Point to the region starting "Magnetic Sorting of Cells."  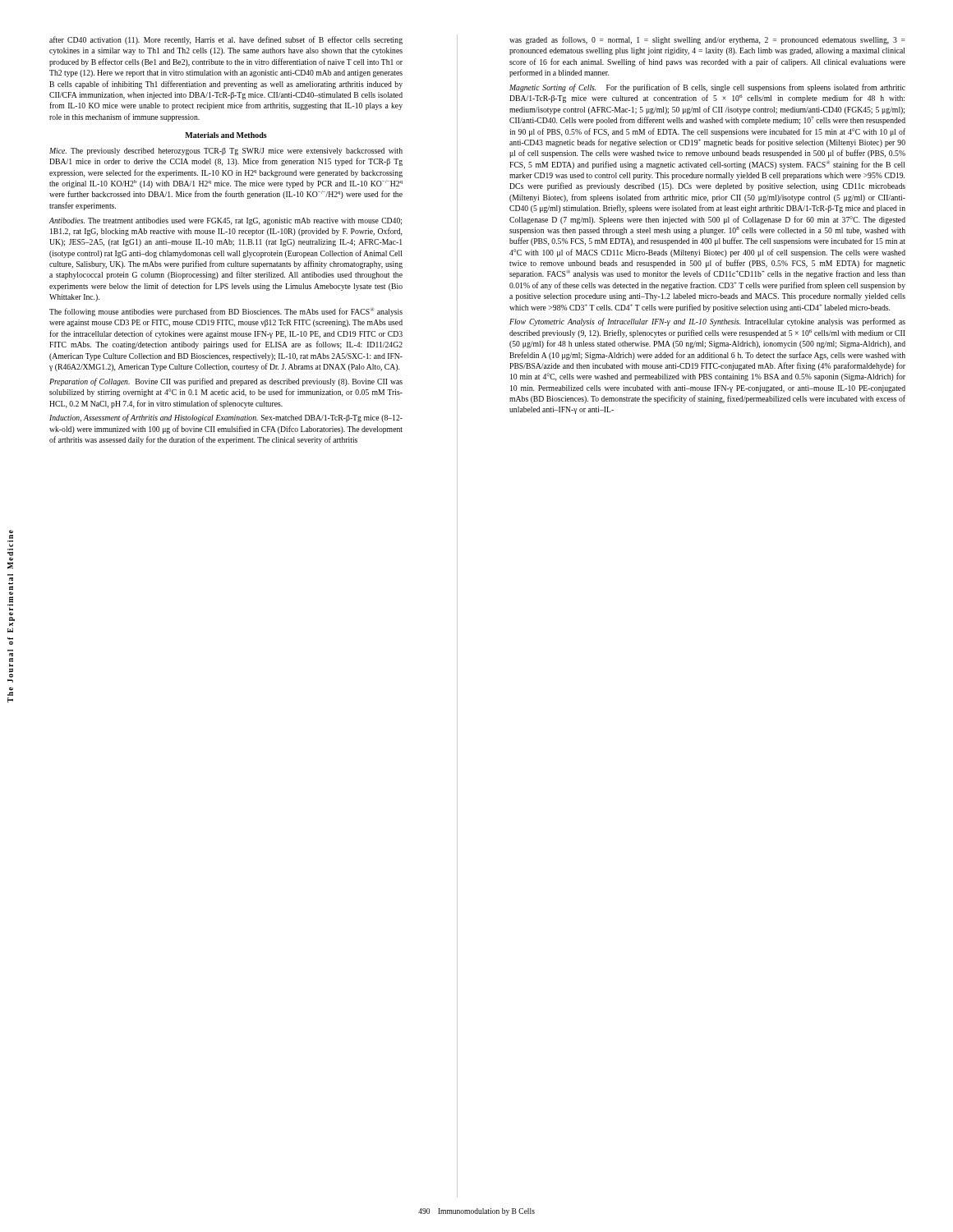pos(707,197)
